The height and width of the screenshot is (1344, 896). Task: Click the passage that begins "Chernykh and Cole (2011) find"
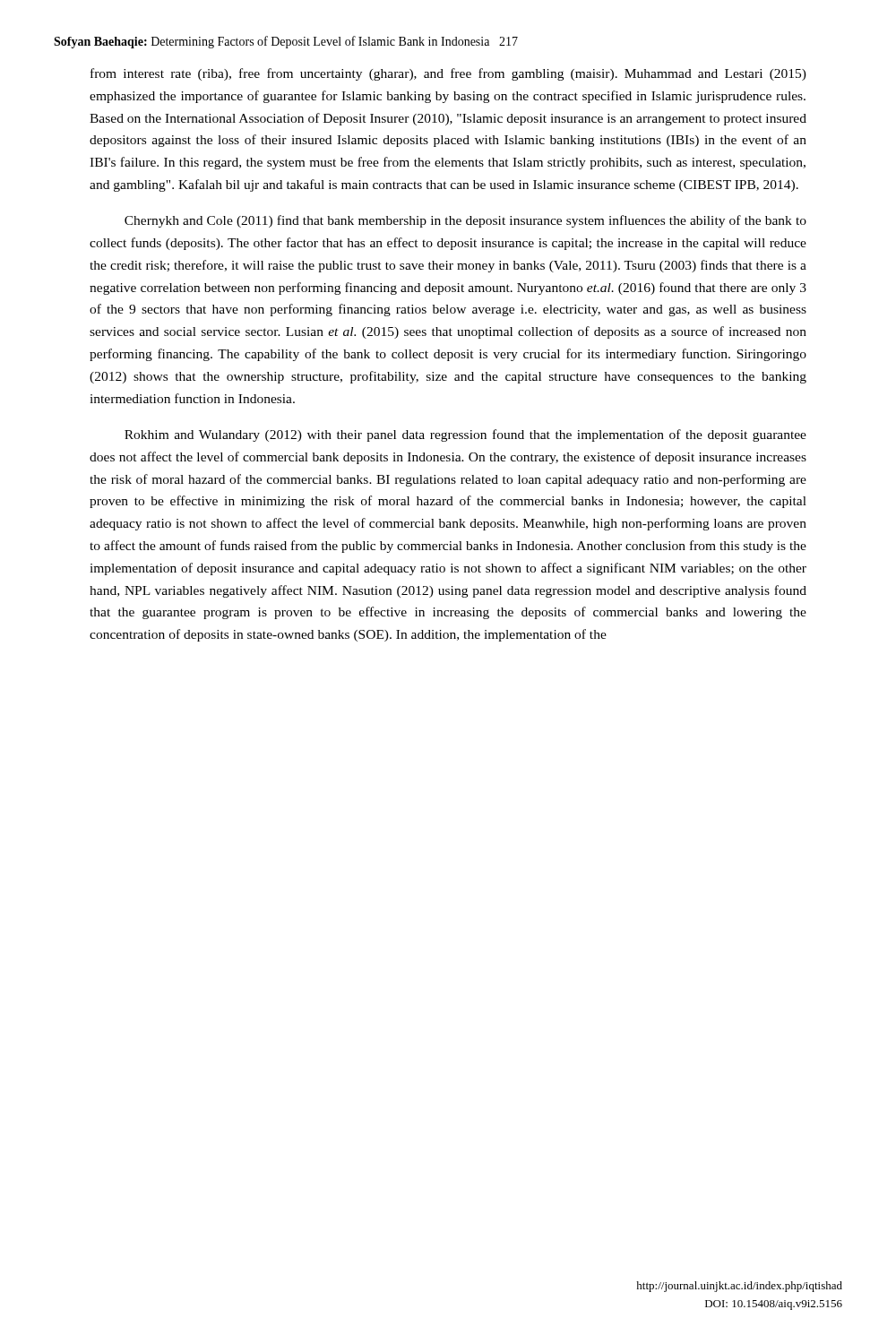pyautogui.click(x=448, y=309)
